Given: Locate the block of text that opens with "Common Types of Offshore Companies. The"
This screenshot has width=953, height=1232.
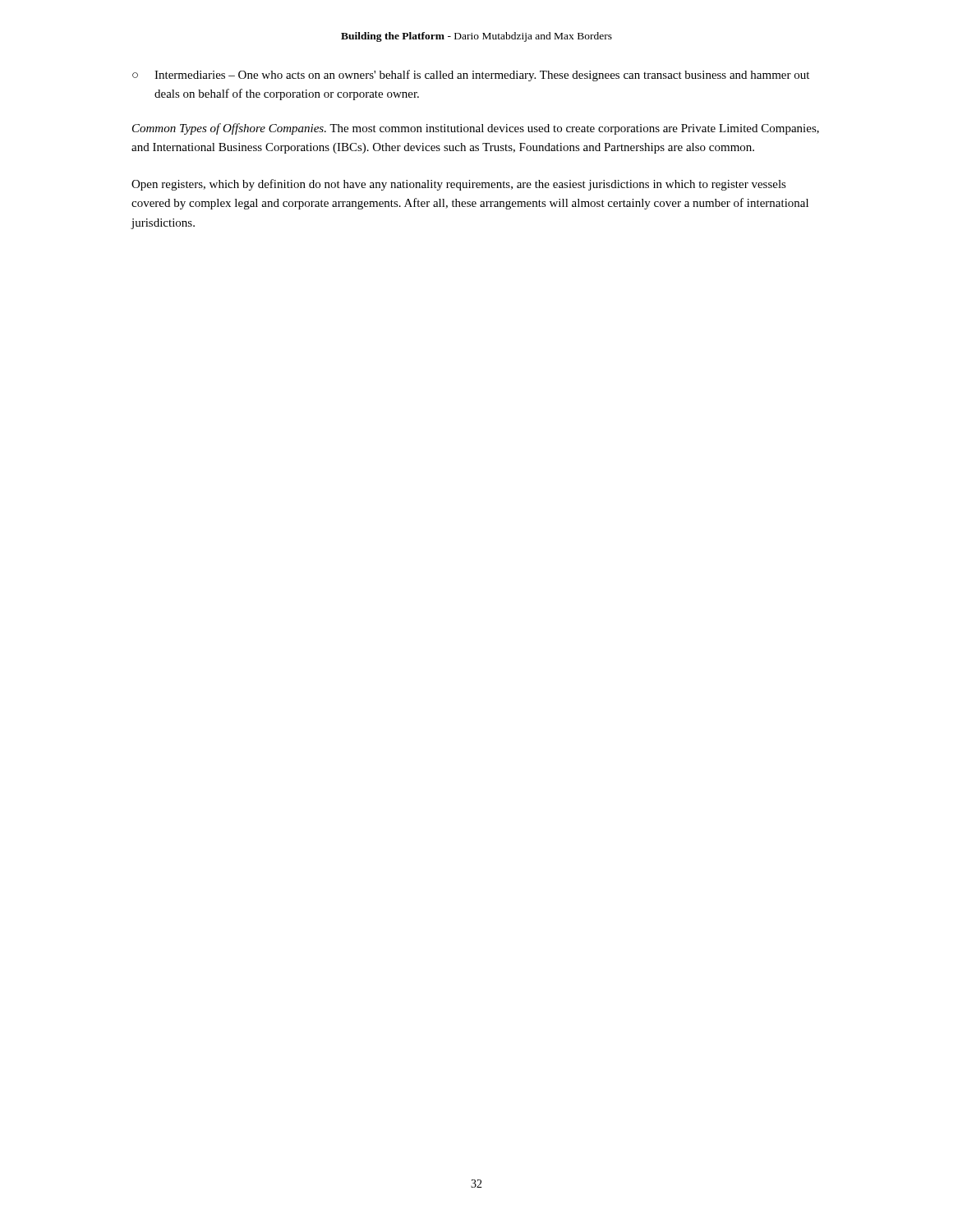Looking at the screenshot, I should (475, 137).
